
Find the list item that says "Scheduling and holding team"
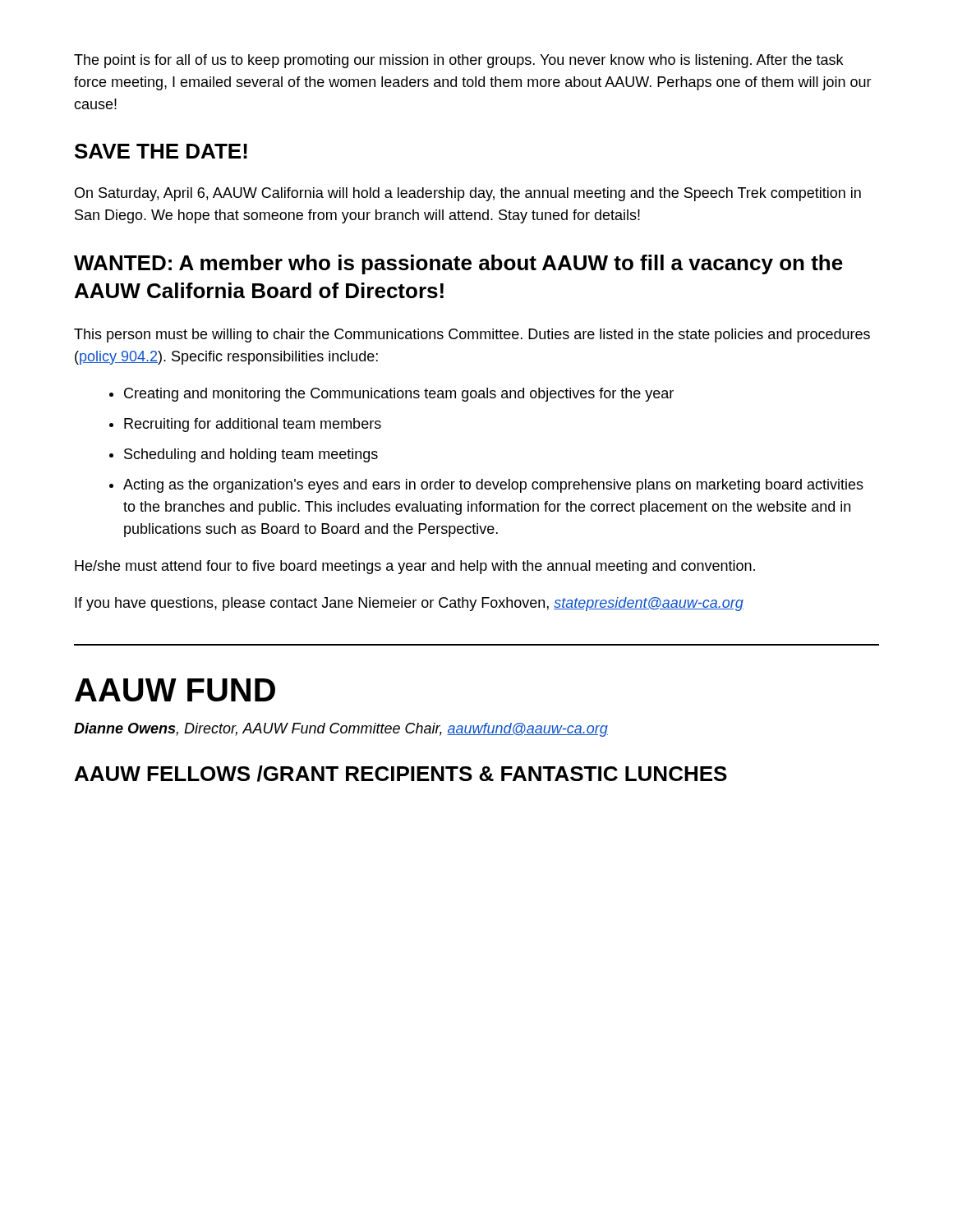[x=251, y=454]
